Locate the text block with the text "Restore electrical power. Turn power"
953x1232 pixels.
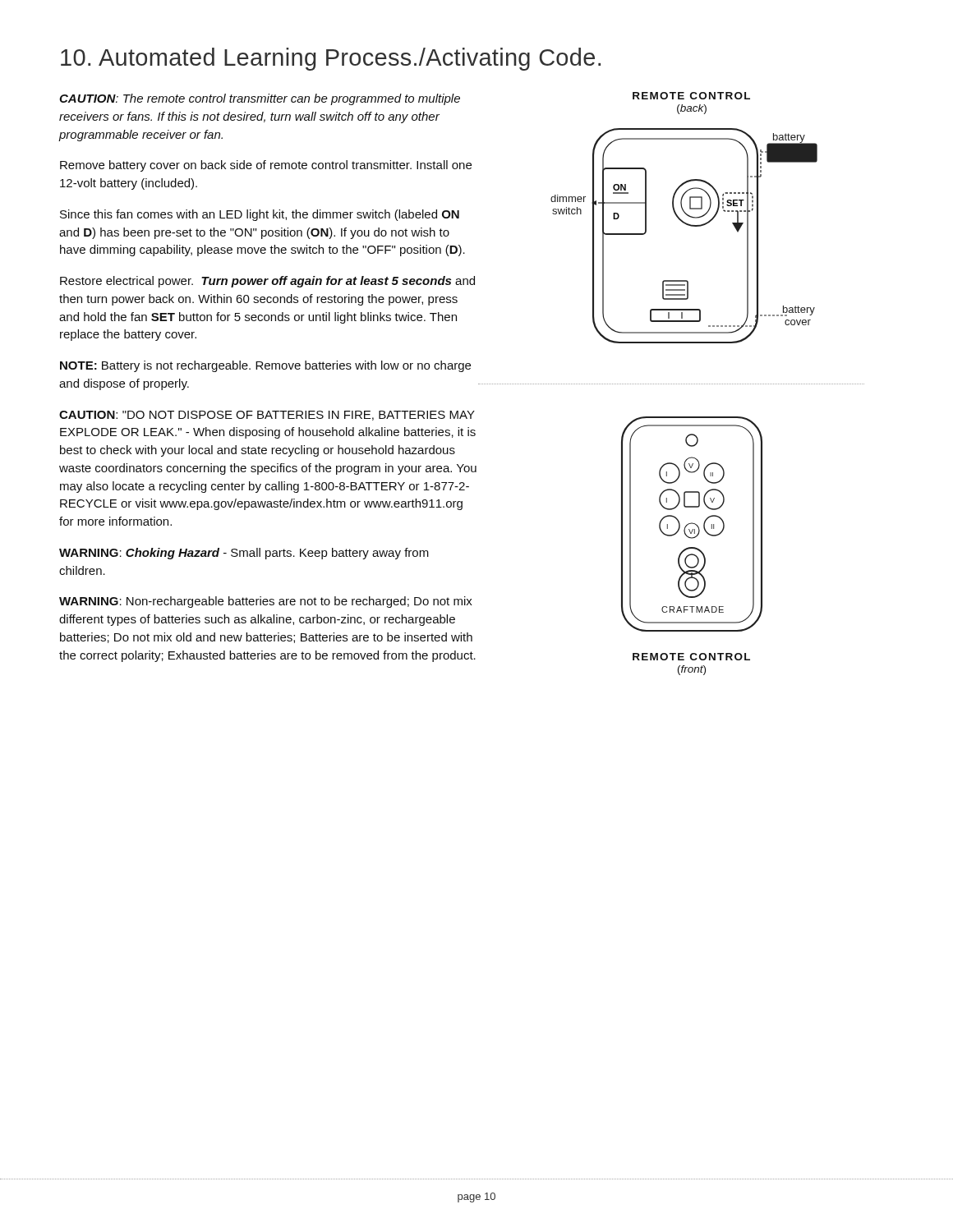click(x=268, y=307)
